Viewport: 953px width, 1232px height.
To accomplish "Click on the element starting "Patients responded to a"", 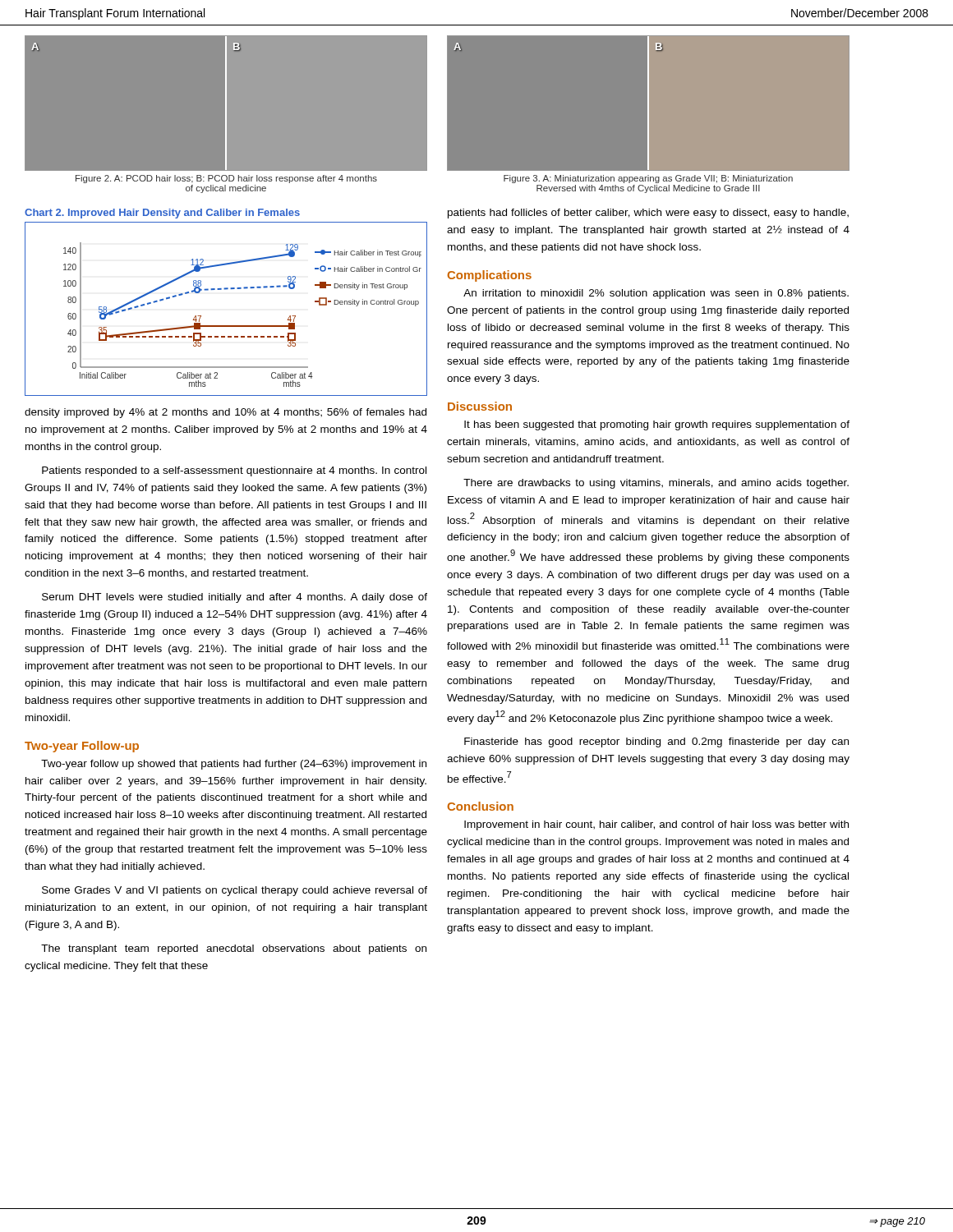I will pos(226,522).
